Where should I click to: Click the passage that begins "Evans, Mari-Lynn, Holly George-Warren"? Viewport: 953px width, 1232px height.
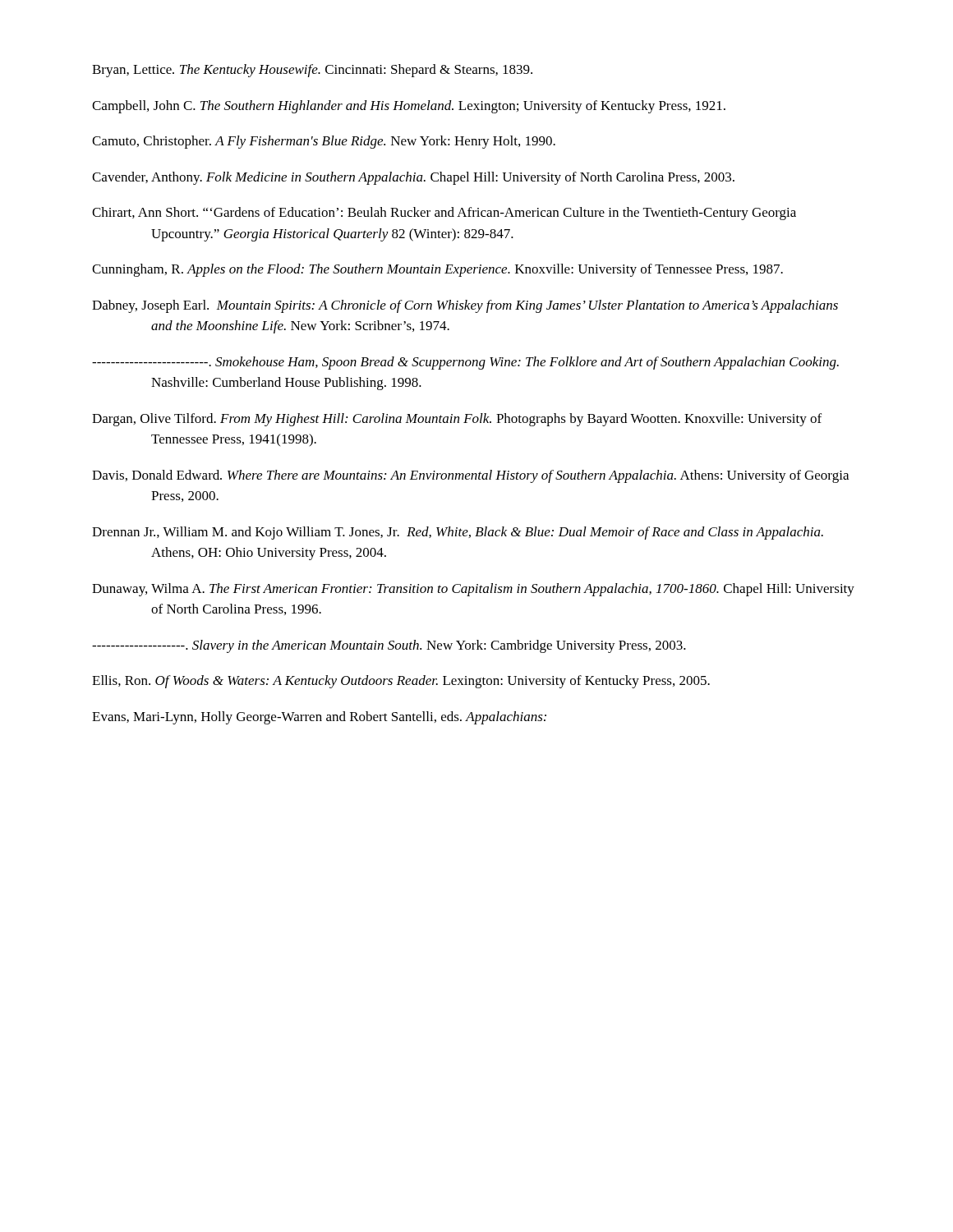coord(320,716)
